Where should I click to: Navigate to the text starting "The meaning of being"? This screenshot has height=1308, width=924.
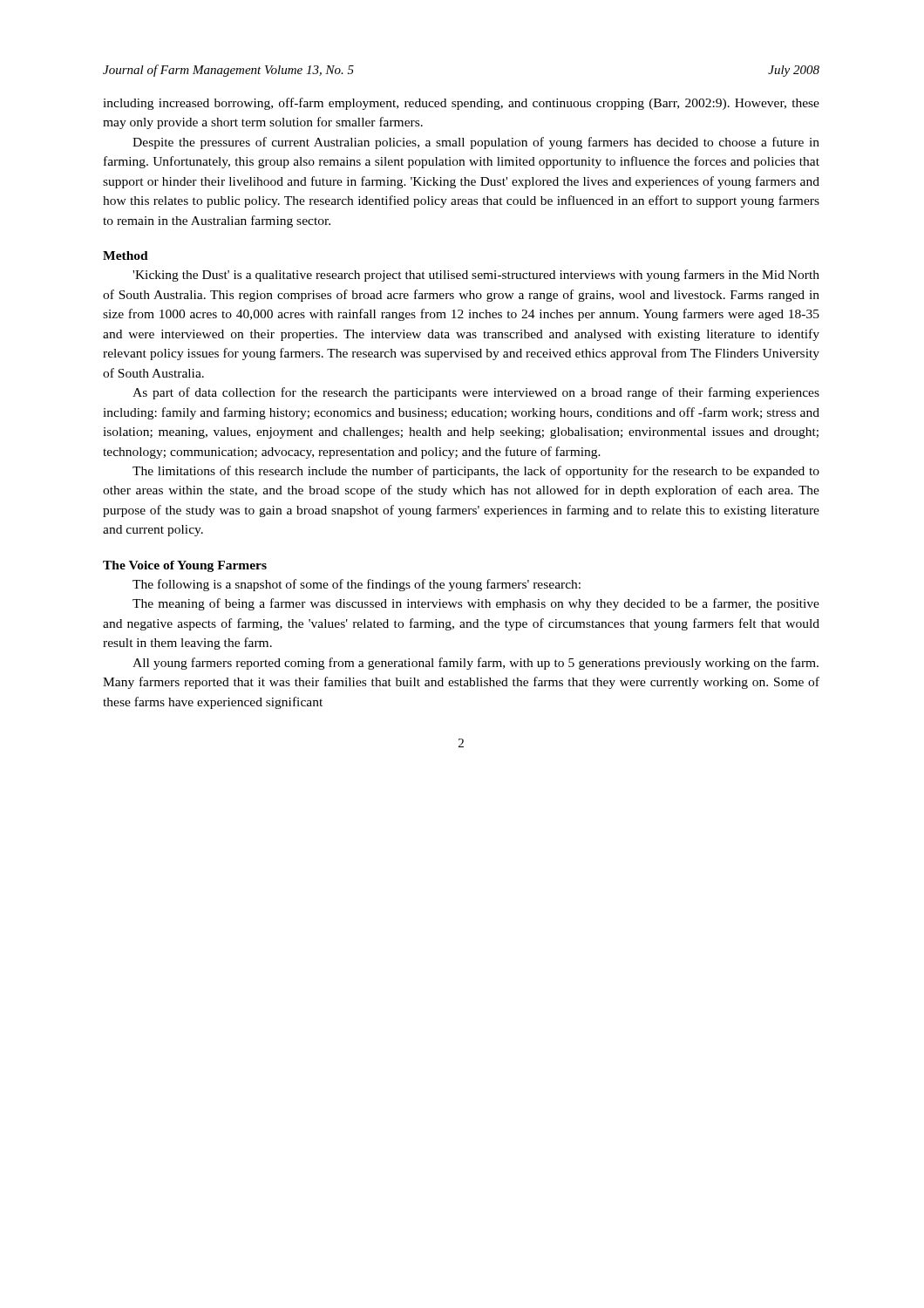tap(461, 623)
